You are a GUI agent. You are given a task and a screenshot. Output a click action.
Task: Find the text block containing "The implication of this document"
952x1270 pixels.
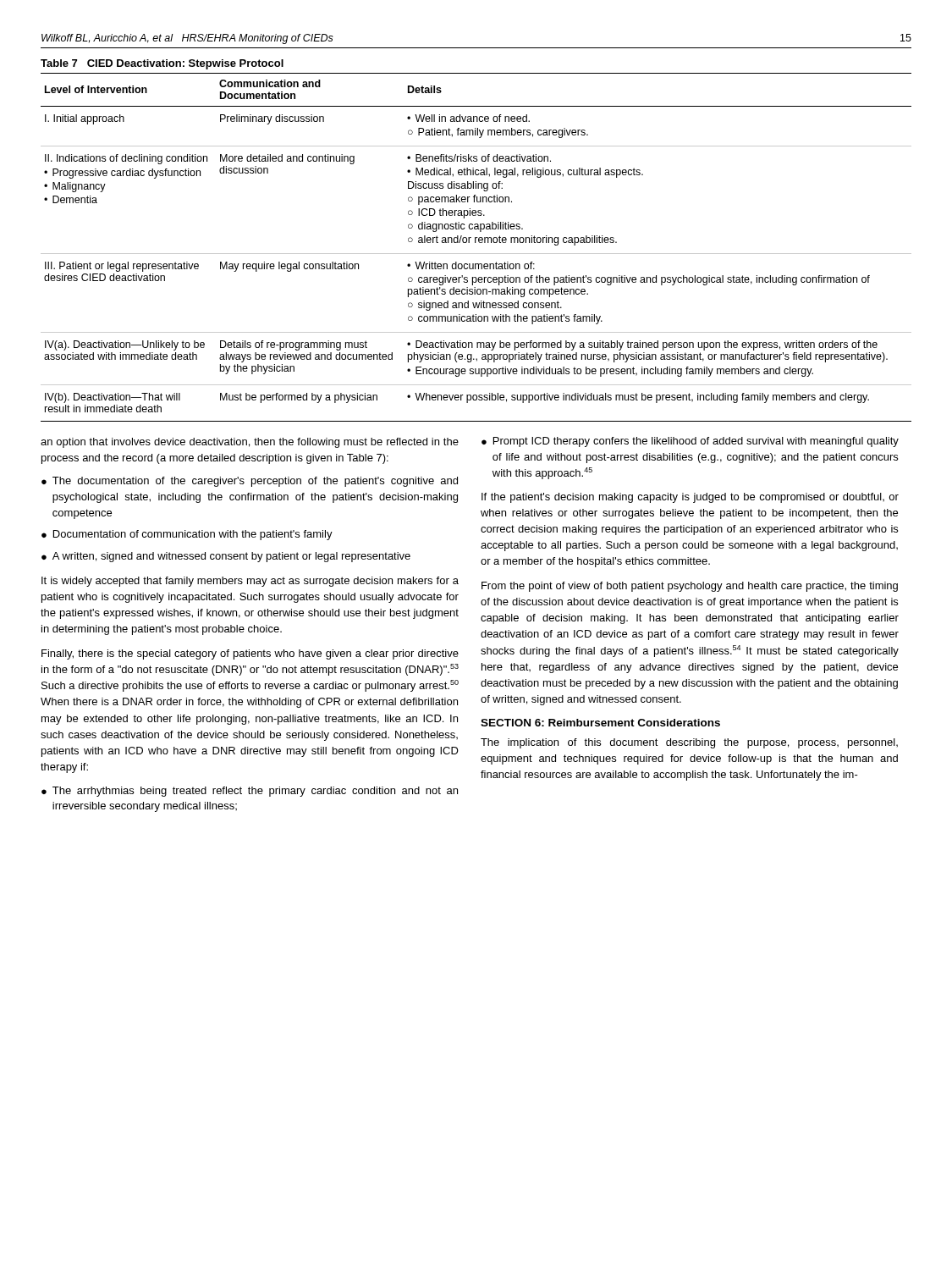pyautogui.click(x=690, y=758)
